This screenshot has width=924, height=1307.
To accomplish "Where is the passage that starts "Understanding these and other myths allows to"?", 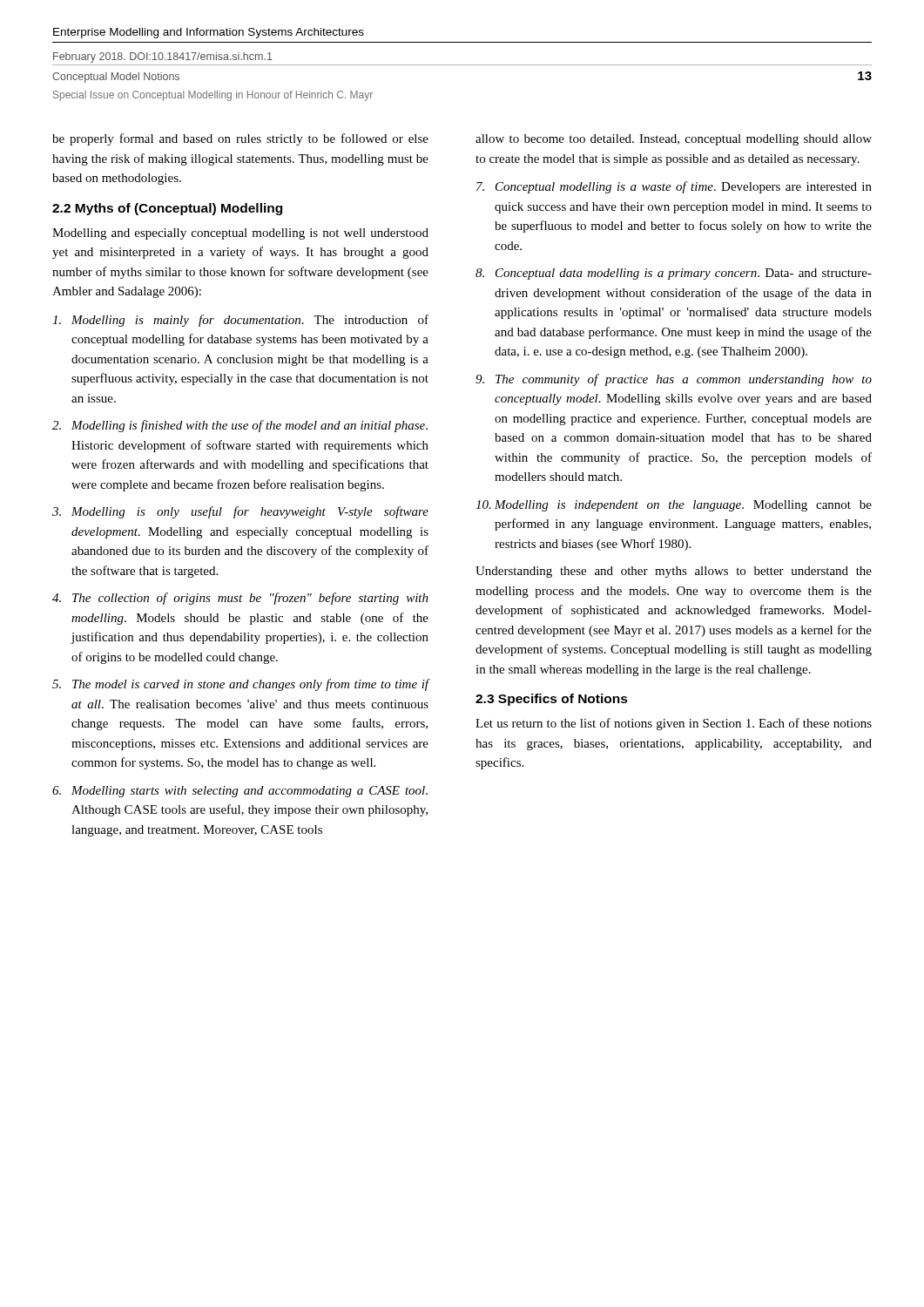I will point(674,620).
